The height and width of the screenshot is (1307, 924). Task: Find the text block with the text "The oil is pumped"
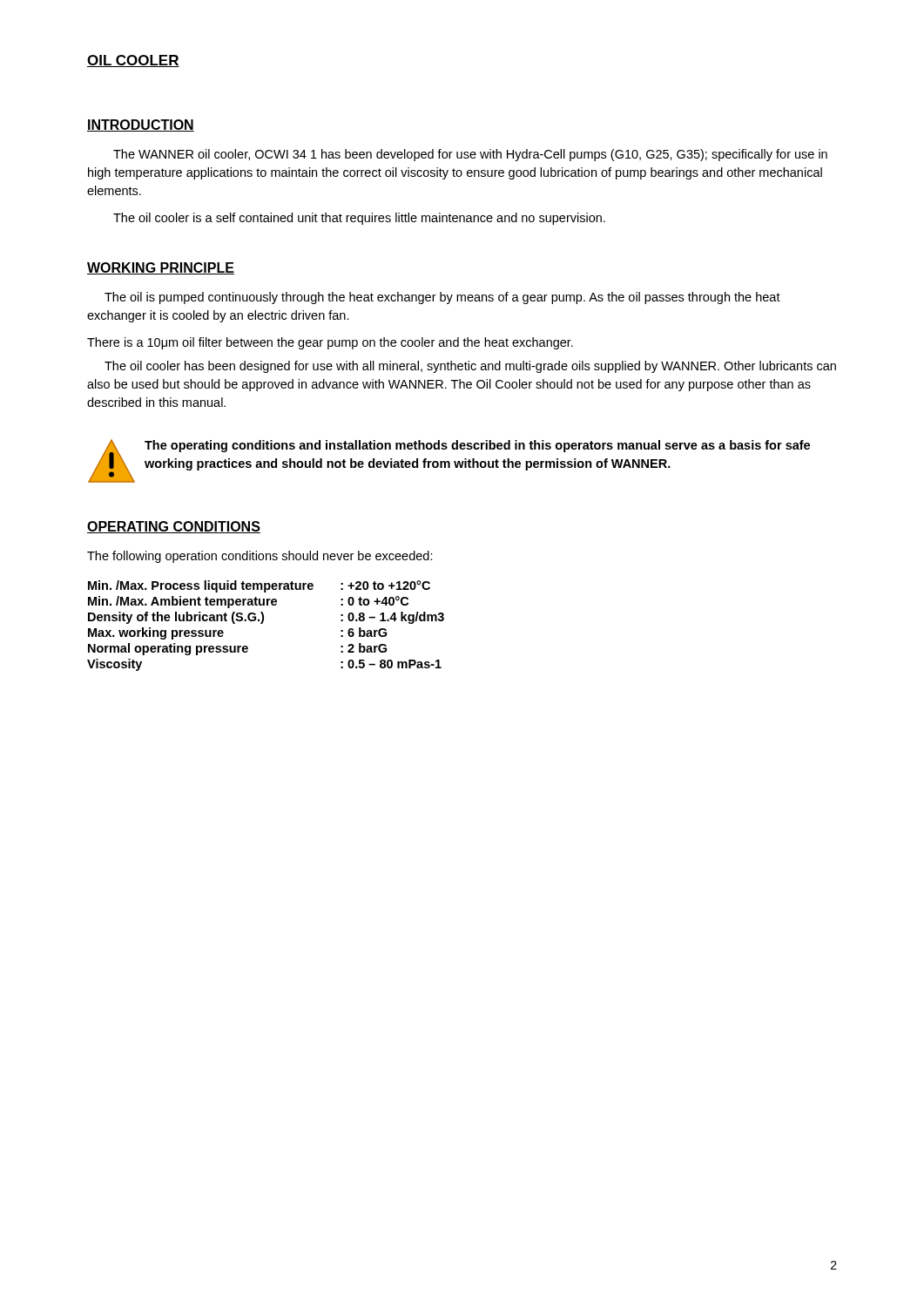pyautogui.click(x=462, y=350)
